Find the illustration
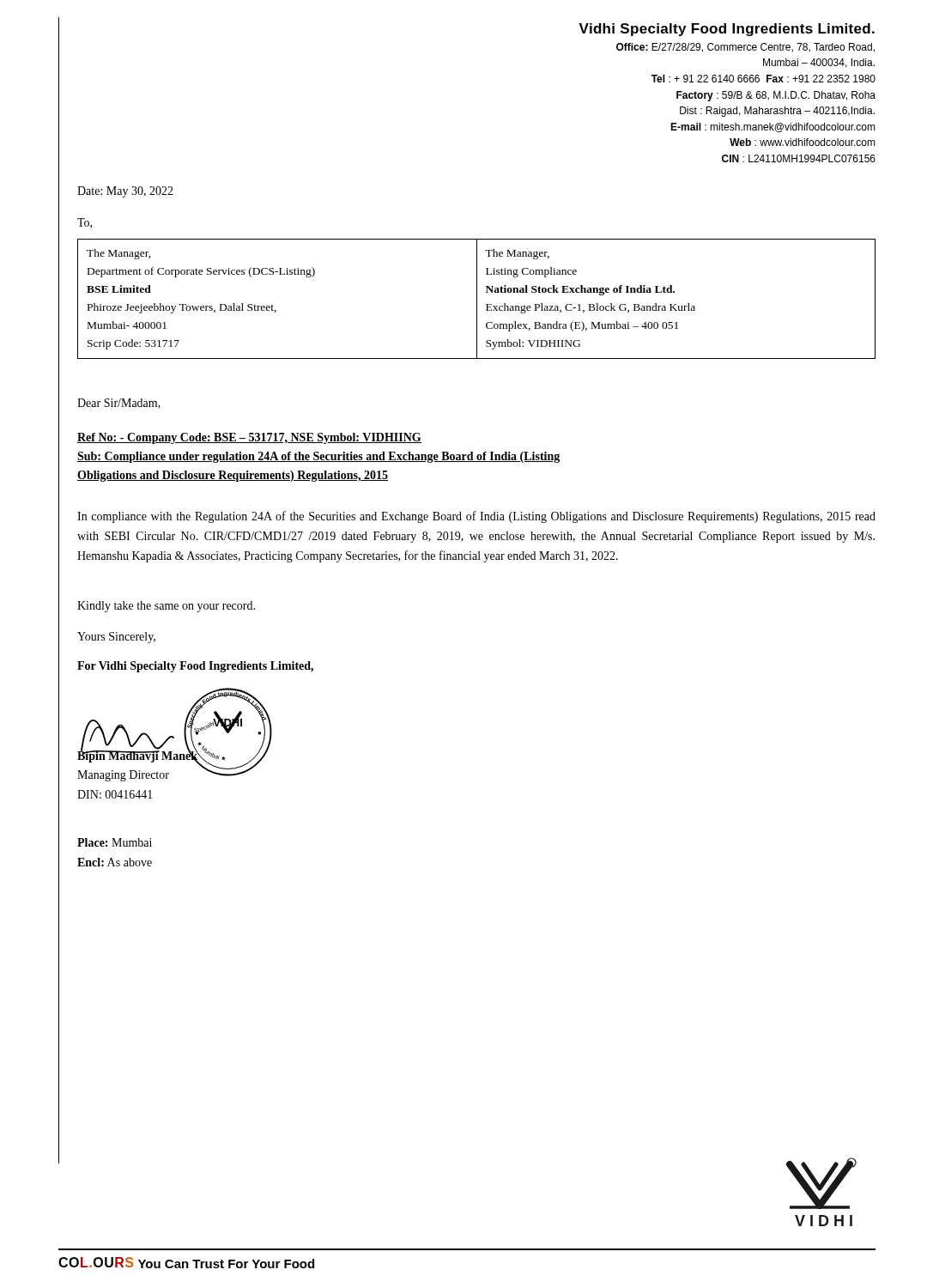This screenshot has height=1288, width=927. (x=175, y=732)
